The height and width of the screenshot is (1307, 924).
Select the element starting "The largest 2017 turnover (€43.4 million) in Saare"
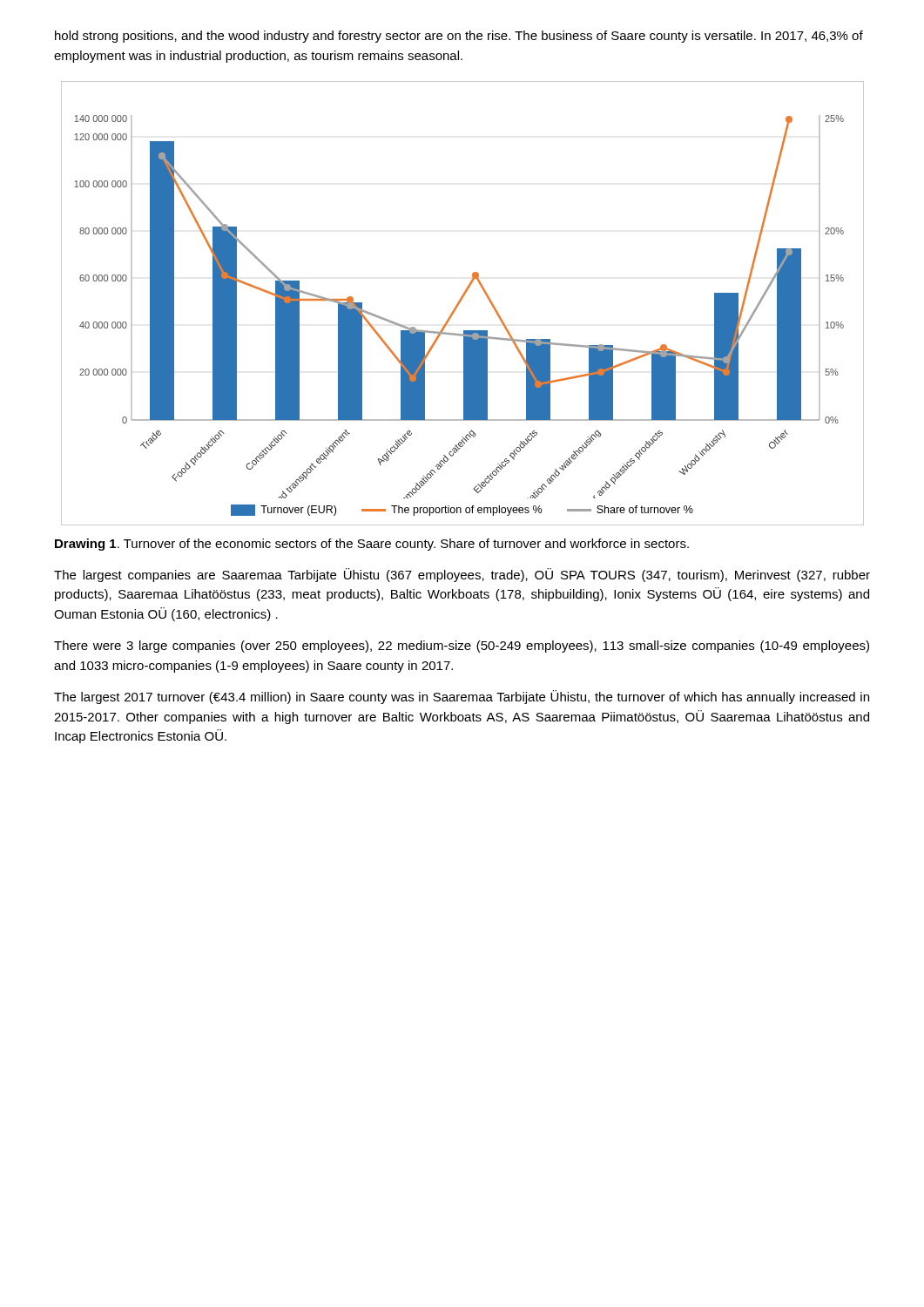click(462, 716)
